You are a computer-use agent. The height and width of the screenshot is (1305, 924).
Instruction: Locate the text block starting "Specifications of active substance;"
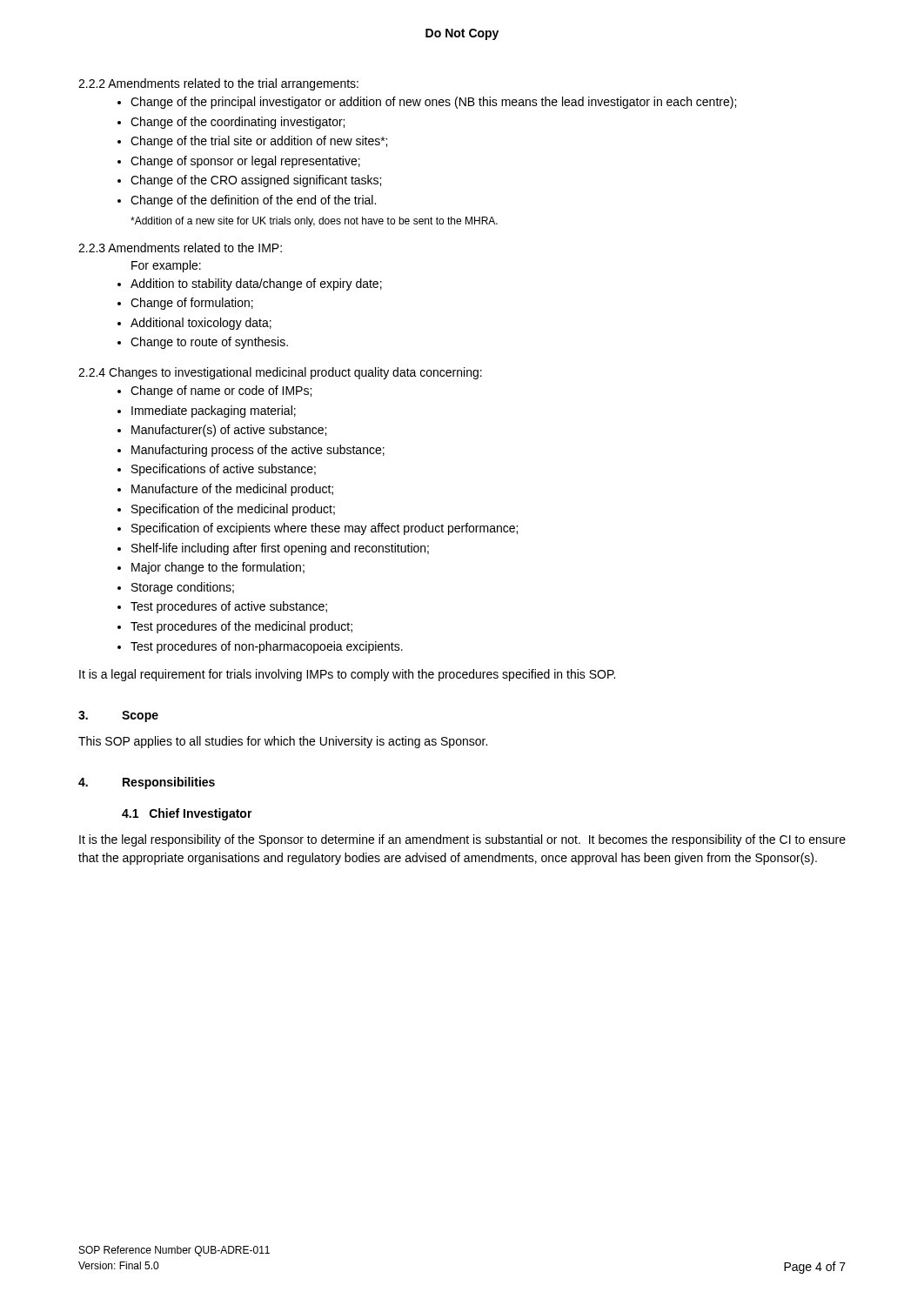point(224,469)
